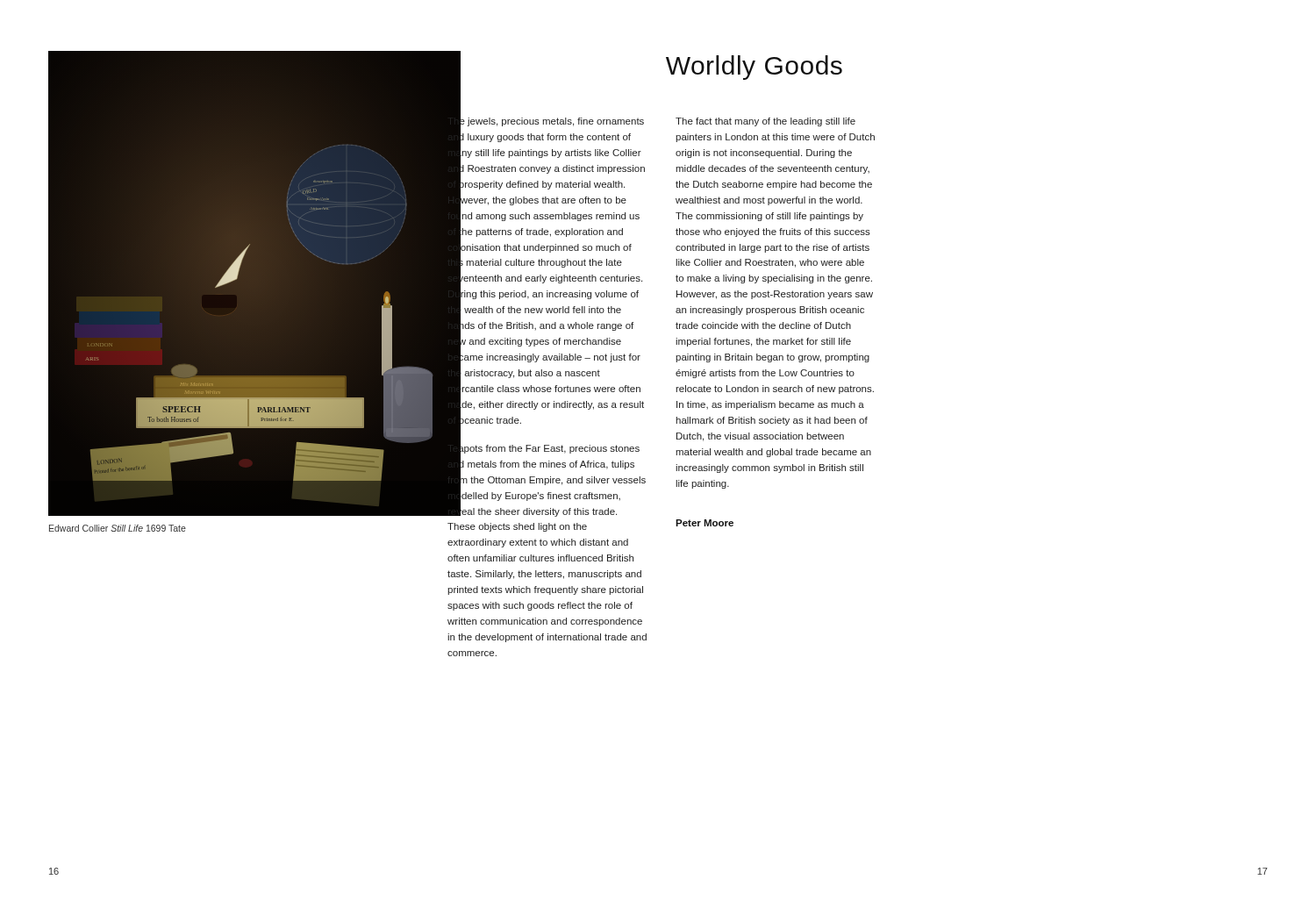Select the caption

[x=117, y=528]
